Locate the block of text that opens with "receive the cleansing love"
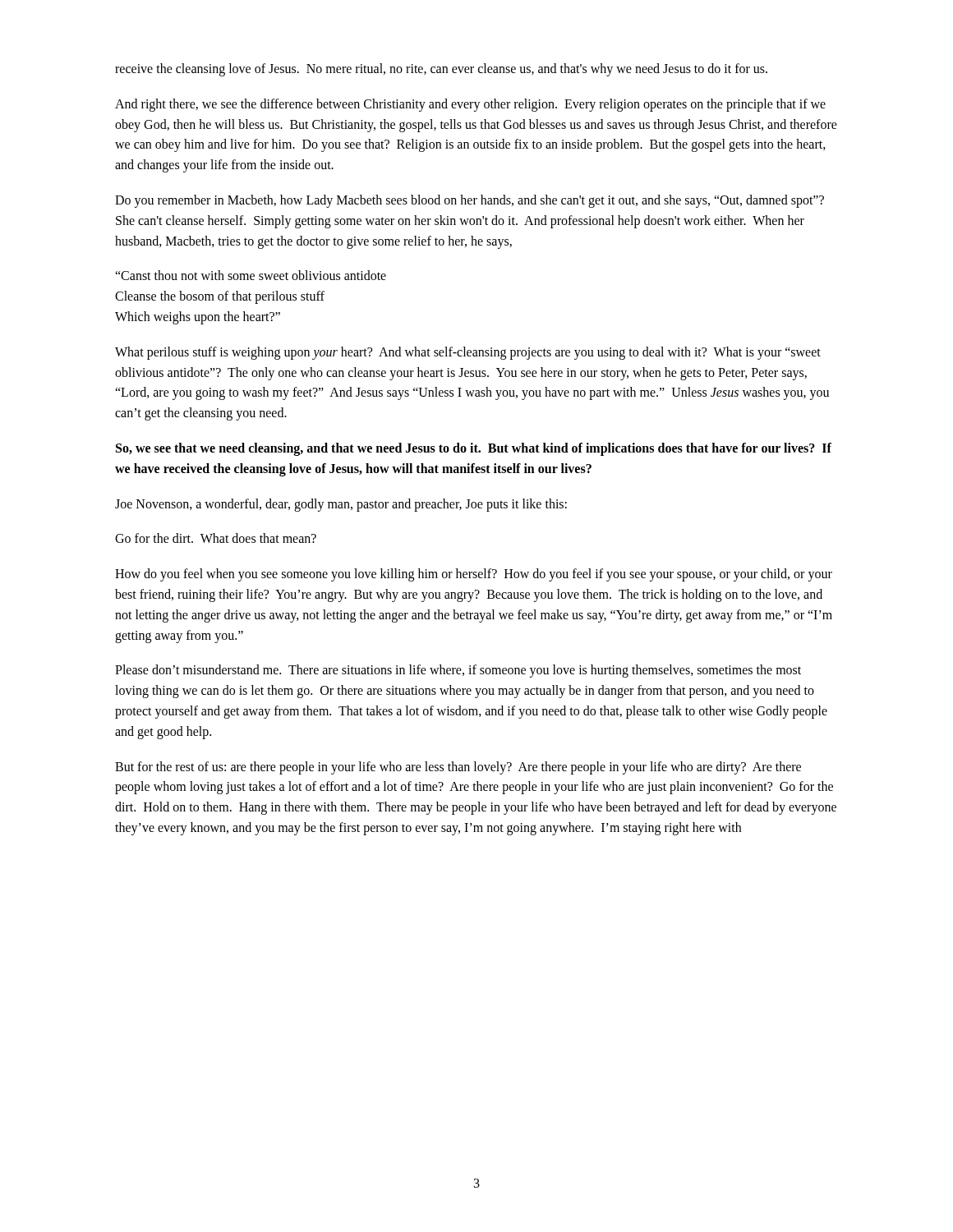 pyautogui.click(x=442, y=69)
